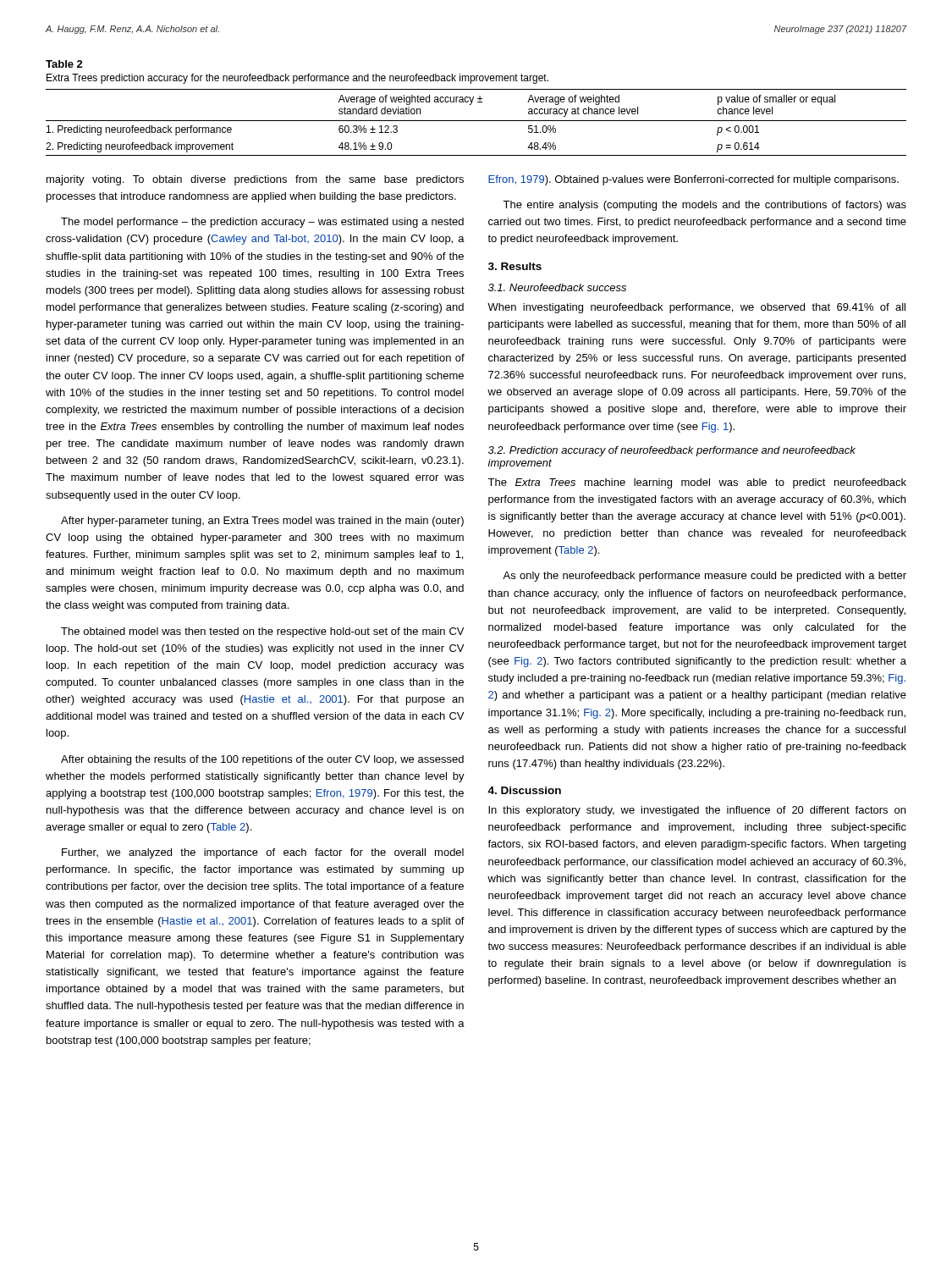Find a table
The image size is (952, 1270).
tap(476, 122)
